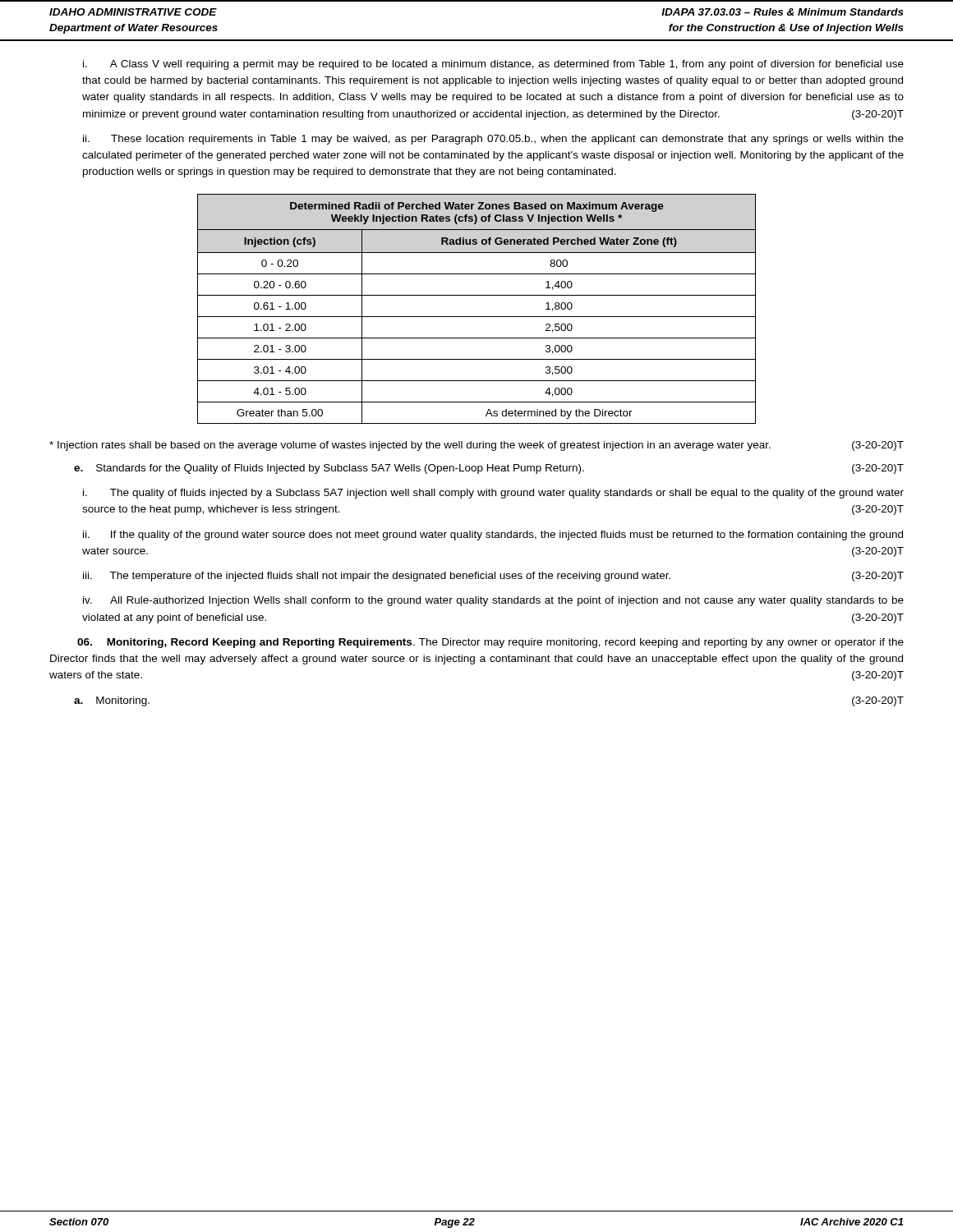Select the table
Image resolution: width=953 pixels, height=1232 pixels.
pyautogui.click(x=476, y=308)
